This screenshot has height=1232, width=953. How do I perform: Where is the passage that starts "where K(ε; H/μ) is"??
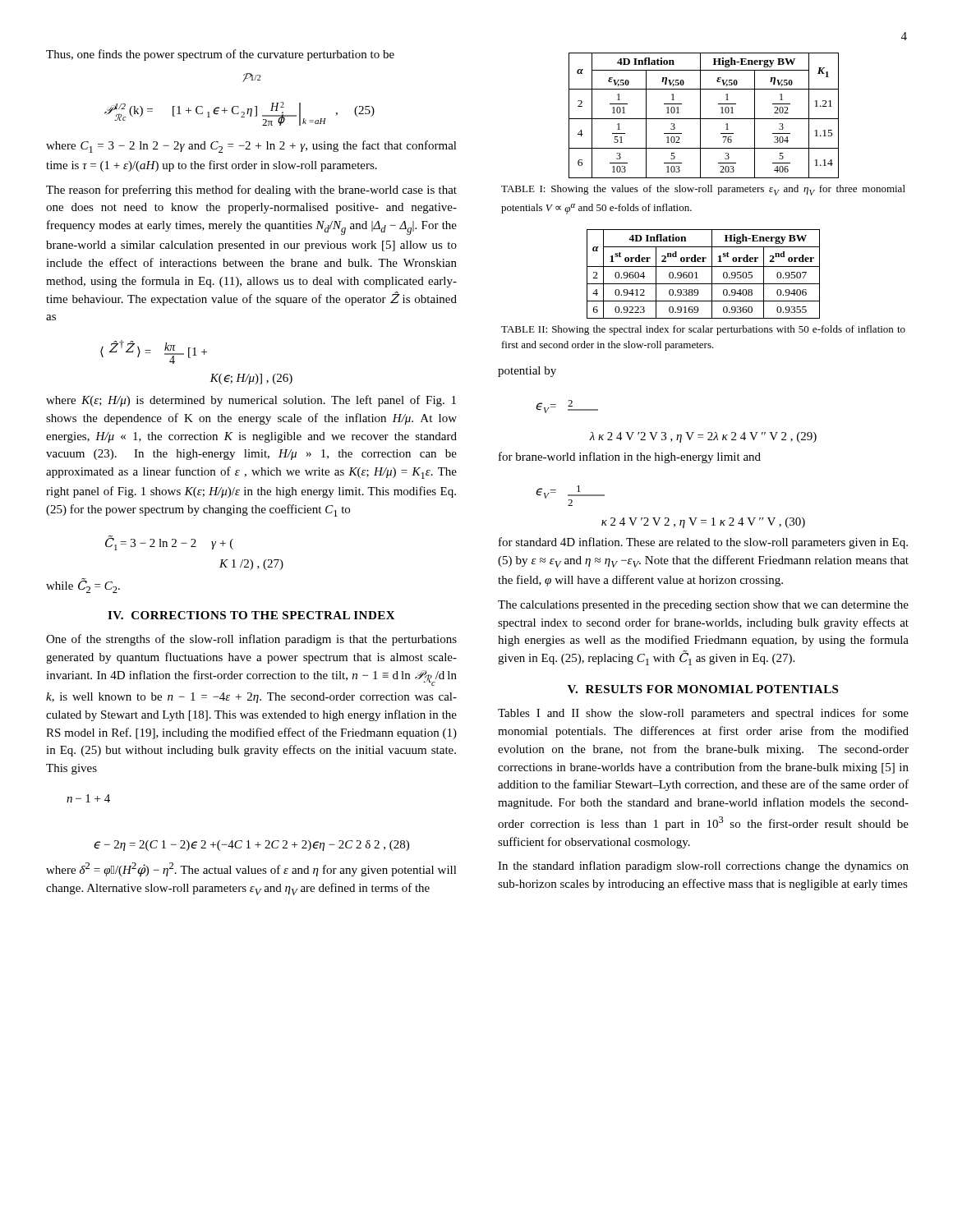click(x=251, y=456)
